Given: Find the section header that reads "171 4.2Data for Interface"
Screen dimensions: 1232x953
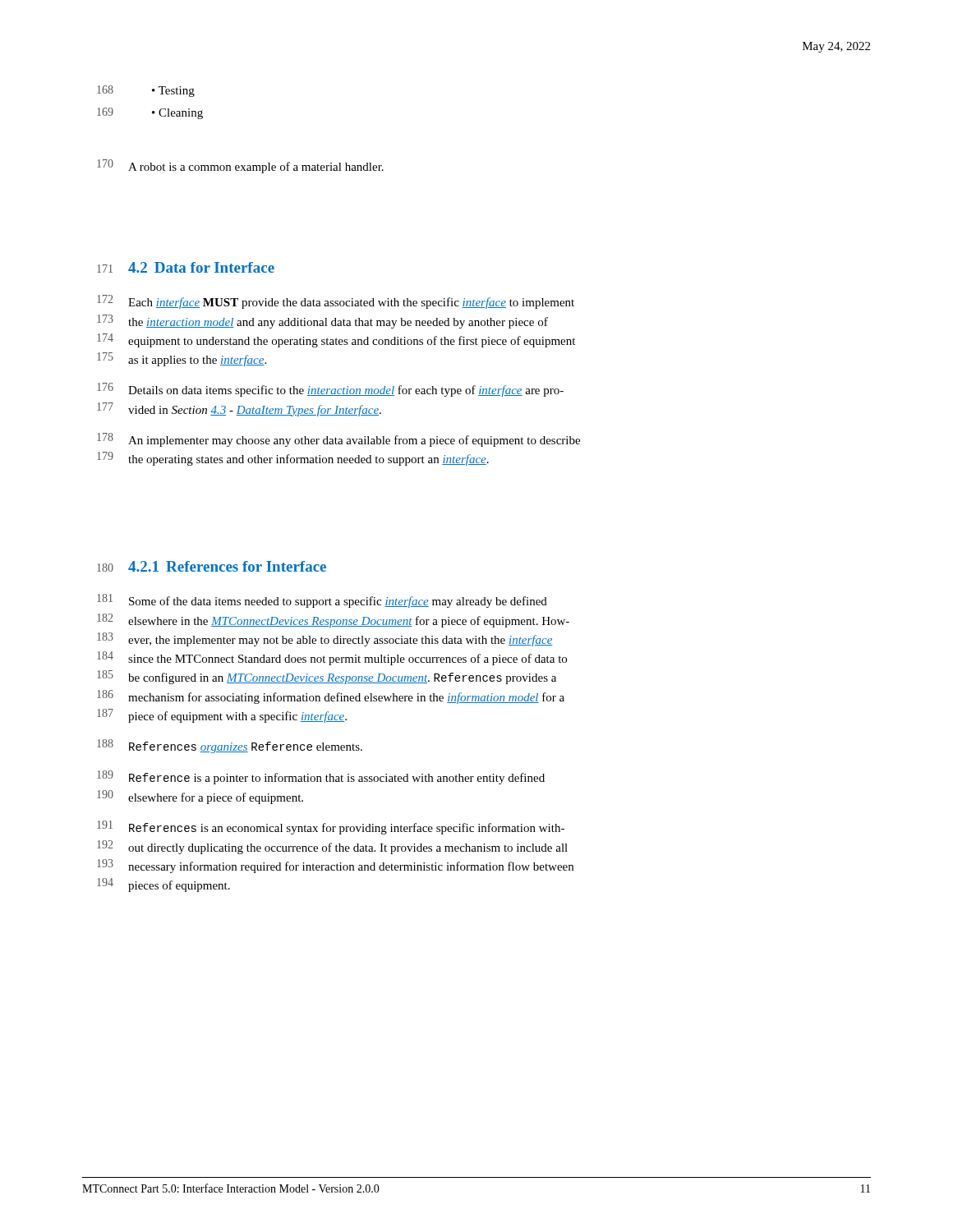Looking at the screenshot, I should point(178,268).
